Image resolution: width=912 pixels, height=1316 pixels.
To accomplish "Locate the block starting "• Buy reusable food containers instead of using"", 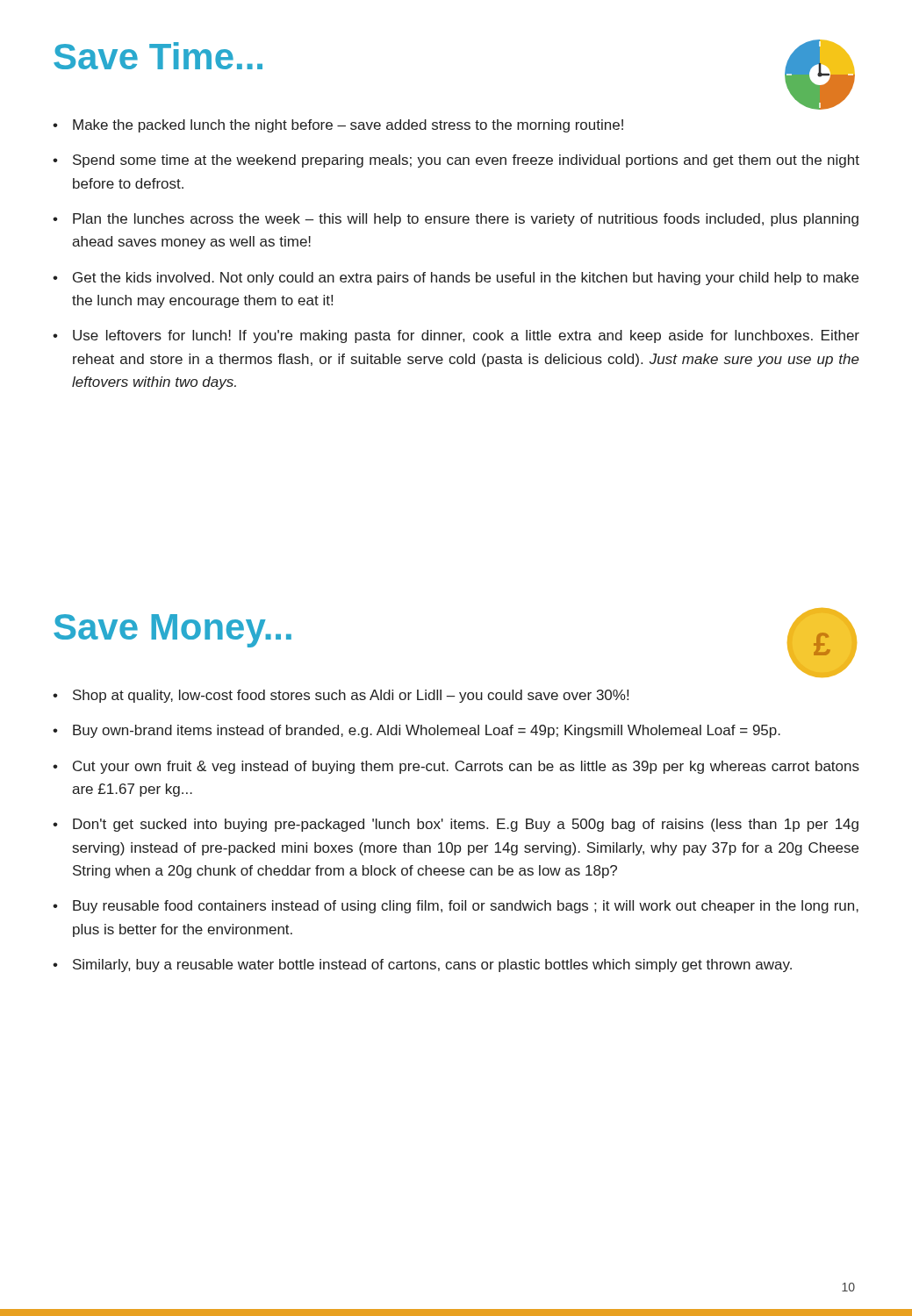I will point(456,918).
